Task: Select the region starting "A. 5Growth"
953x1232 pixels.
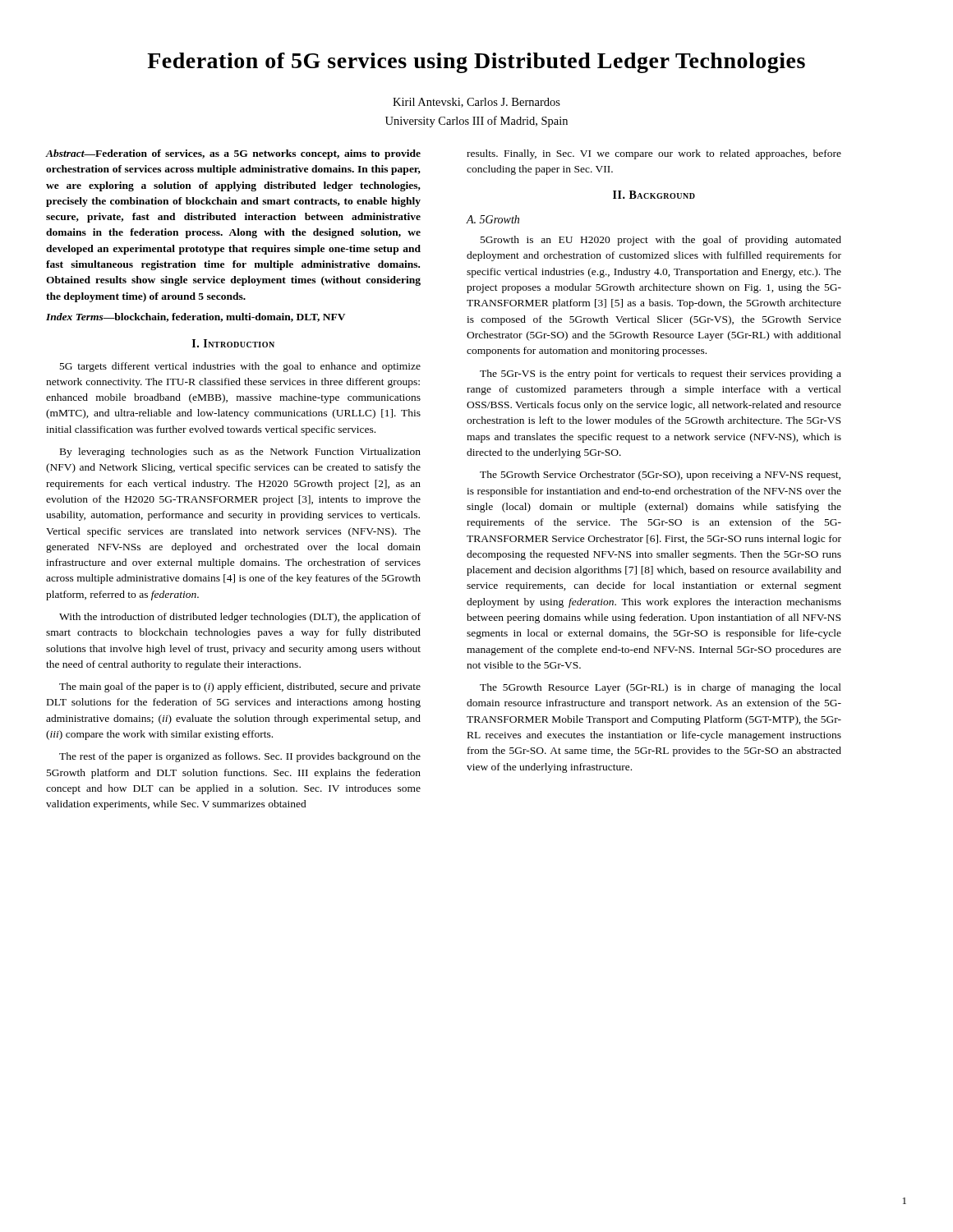Action: [x=493, y=220]
